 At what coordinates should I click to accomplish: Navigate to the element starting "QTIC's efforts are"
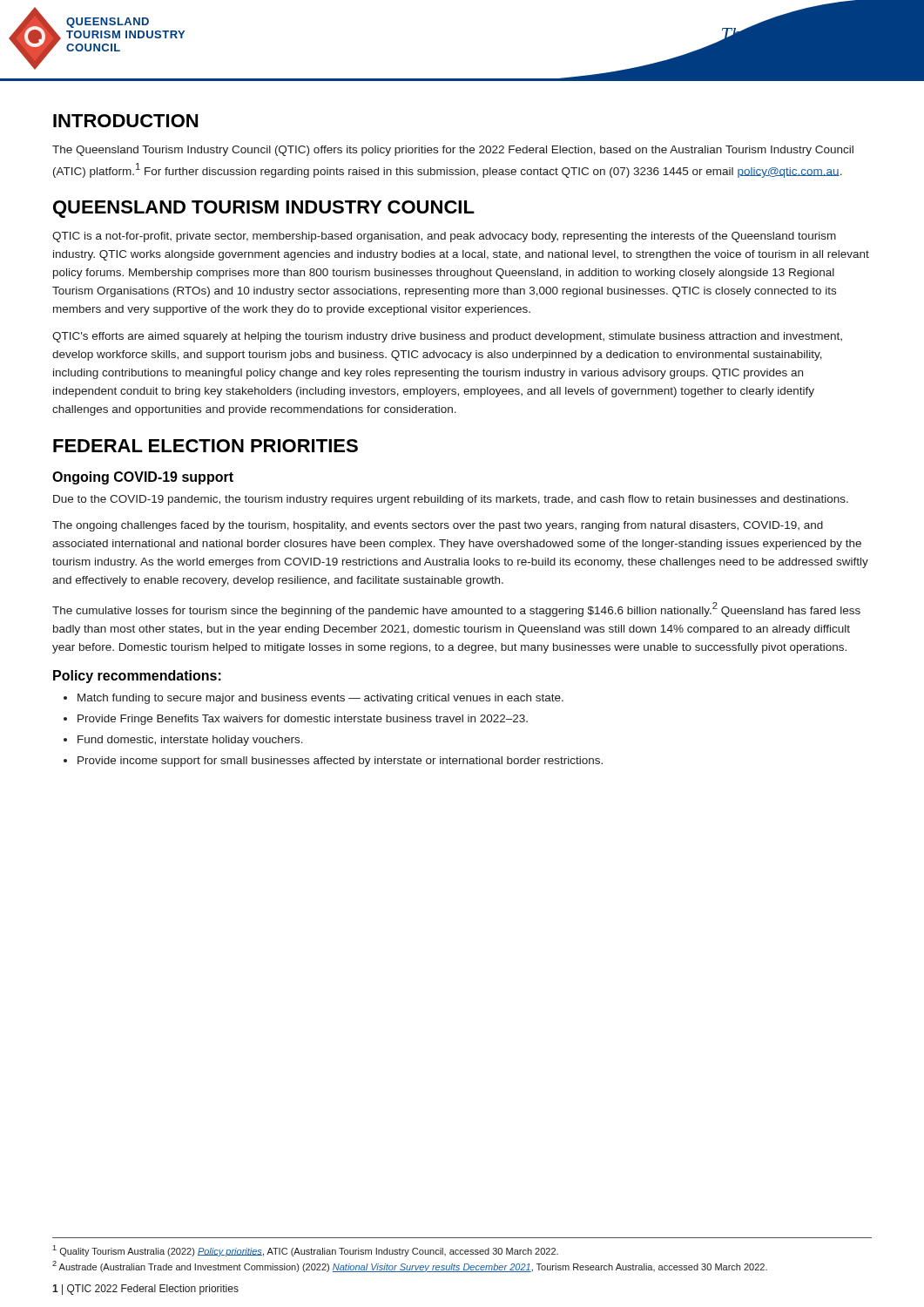[x=462, y=373]
